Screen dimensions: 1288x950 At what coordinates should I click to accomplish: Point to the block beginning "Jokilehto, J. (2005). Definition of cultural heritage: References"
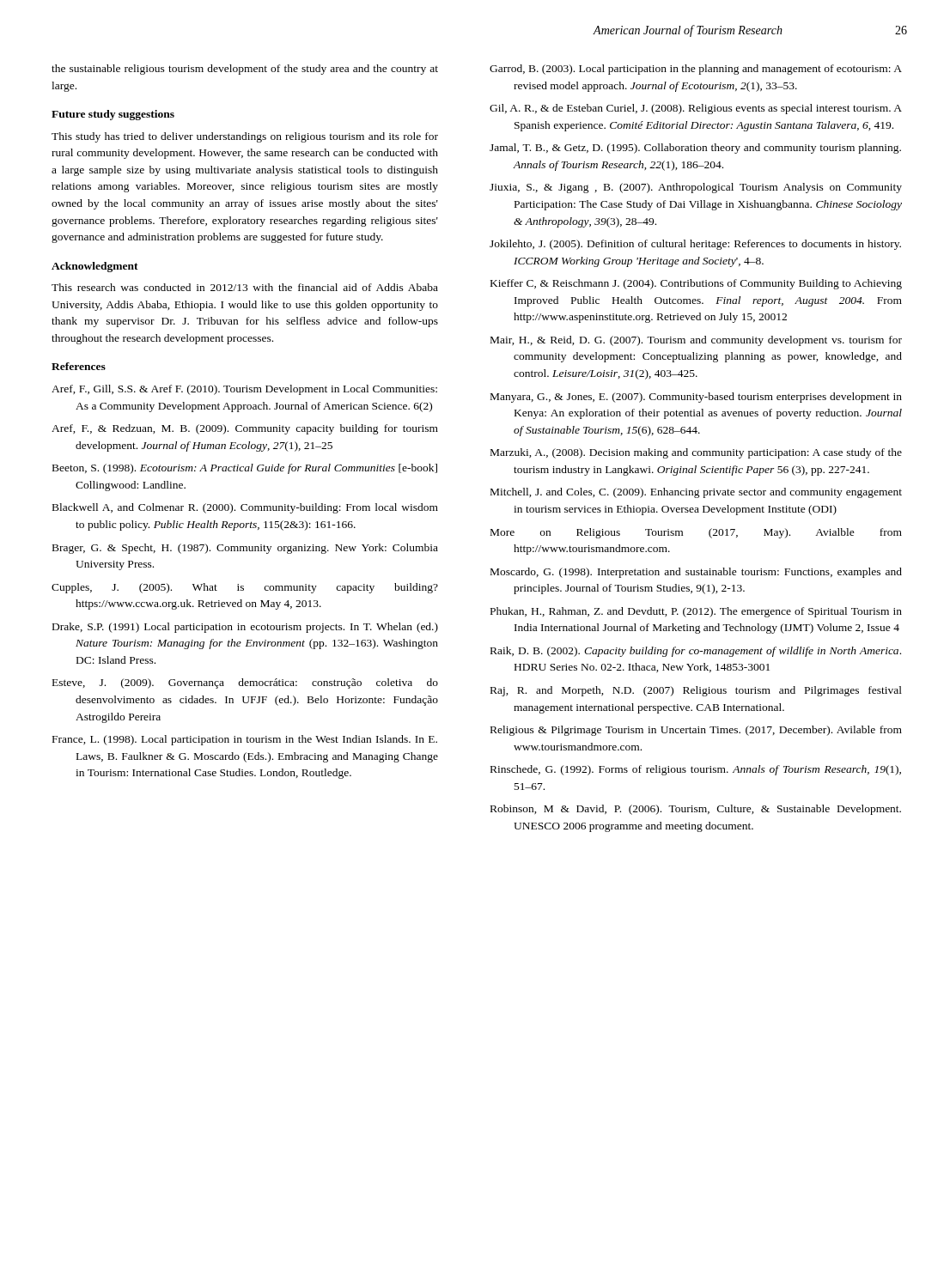pos(696,252)
